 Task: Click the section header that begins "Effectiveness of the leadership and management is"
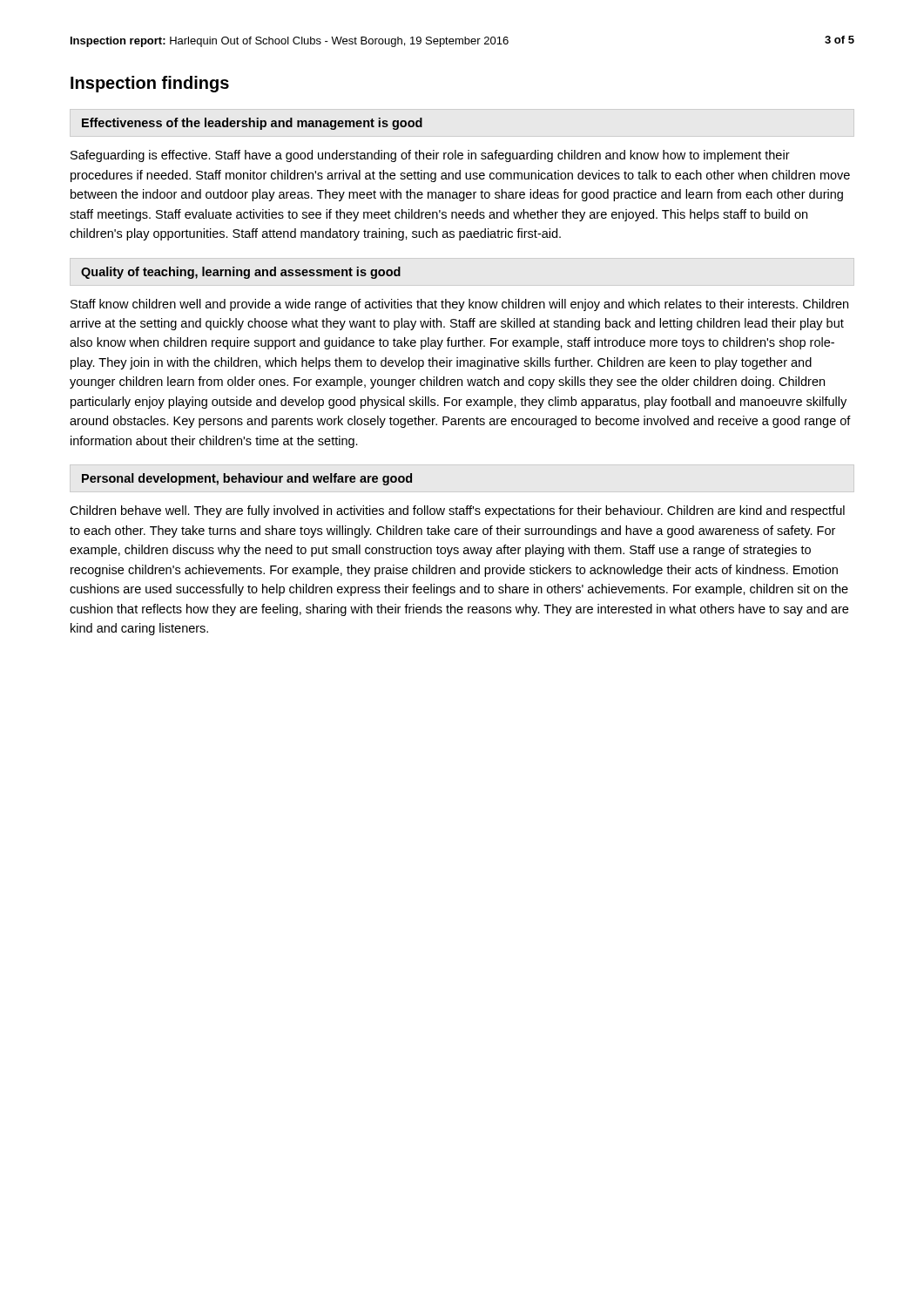pos(252,123)
